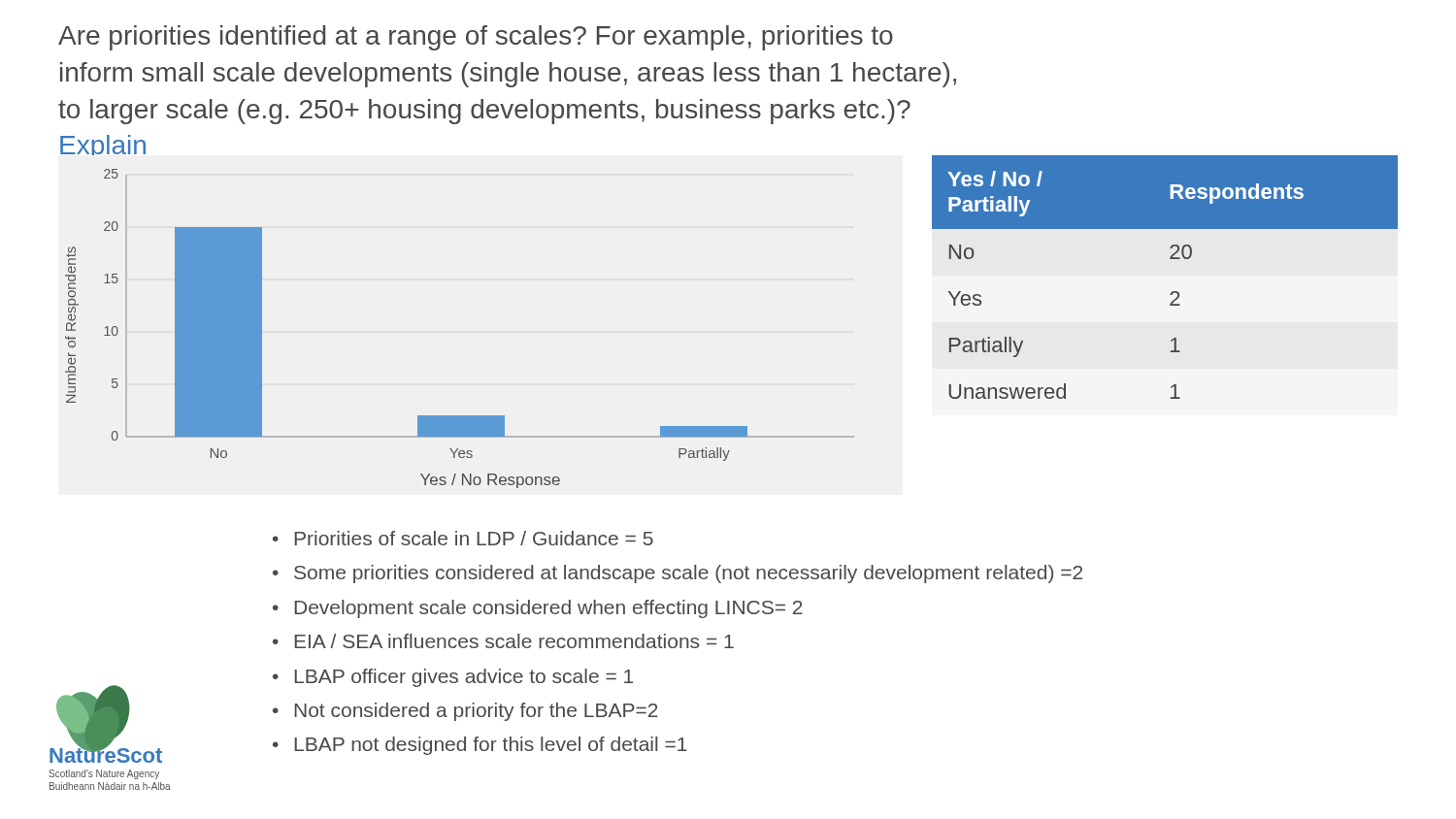Find the list item that reads "LBAP officer gives advice to"
Viewport: 1456px width, 819px height.
pyautogui.click(x=464, y=675)
